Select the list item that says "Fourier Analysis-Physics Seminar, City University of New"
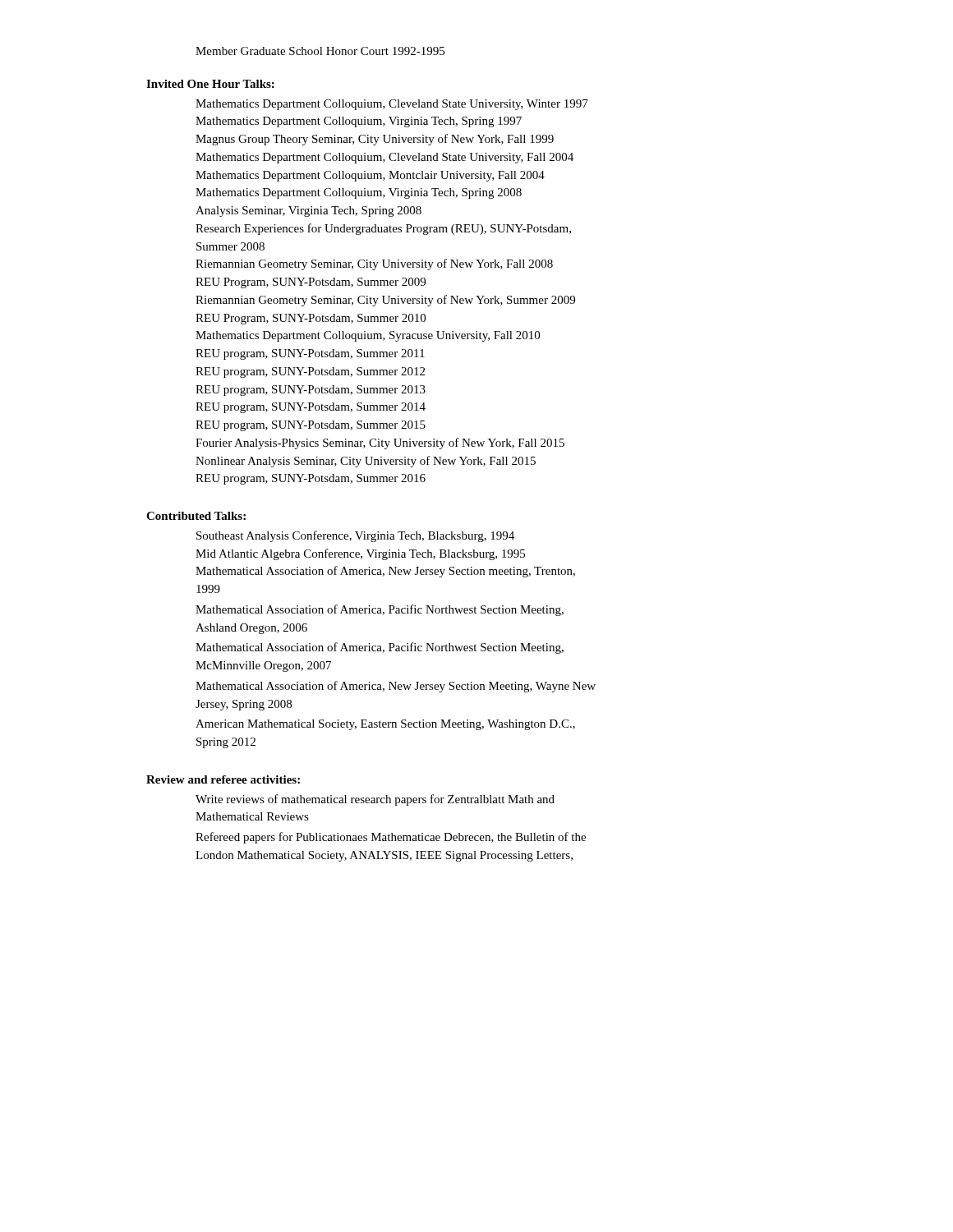This screenshot has height=1232, width=953. [x=380, y=442]
